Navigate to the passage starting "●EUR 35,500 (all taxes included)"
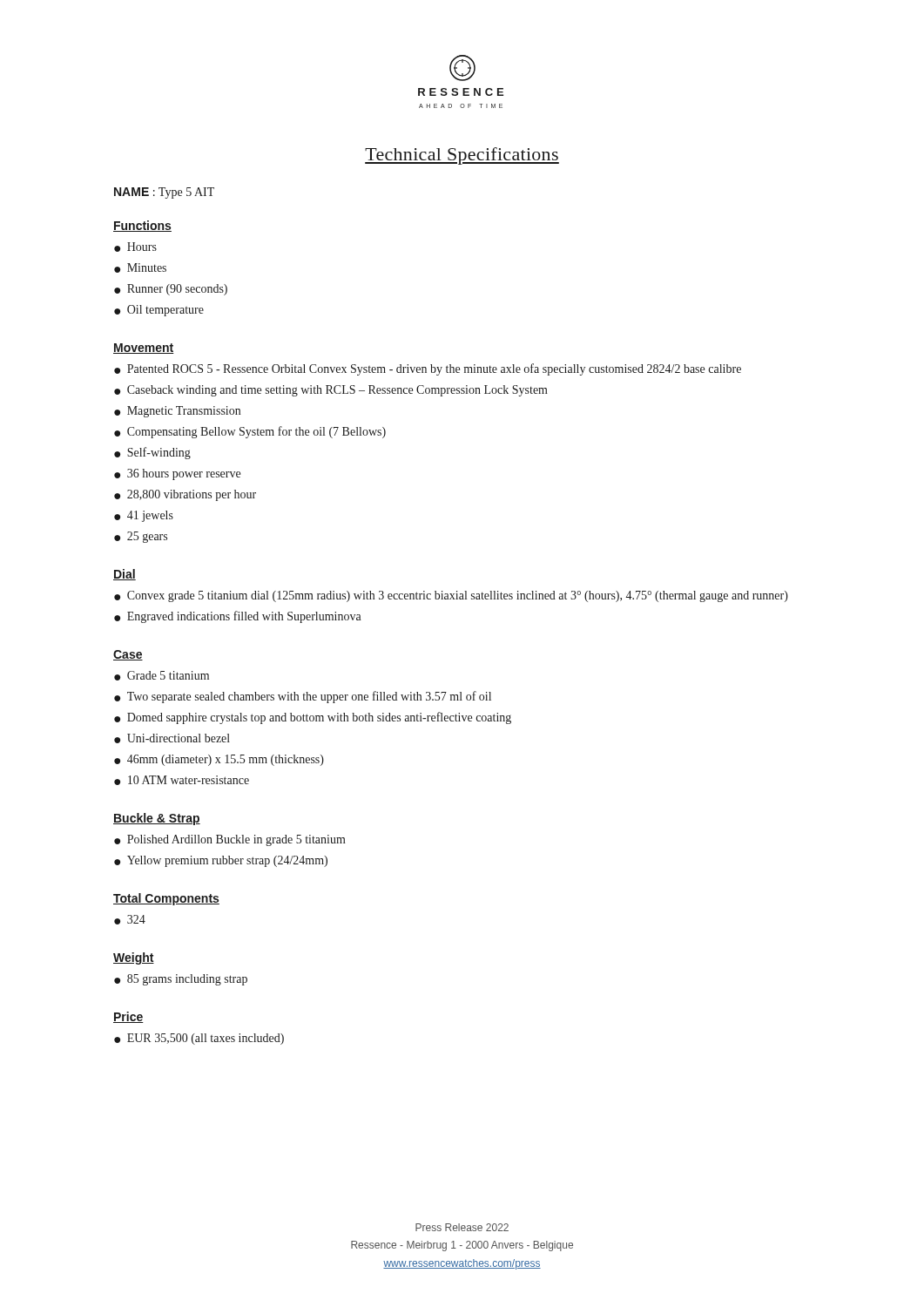This screenshot has height=1307, width=924. [199, 1039]
